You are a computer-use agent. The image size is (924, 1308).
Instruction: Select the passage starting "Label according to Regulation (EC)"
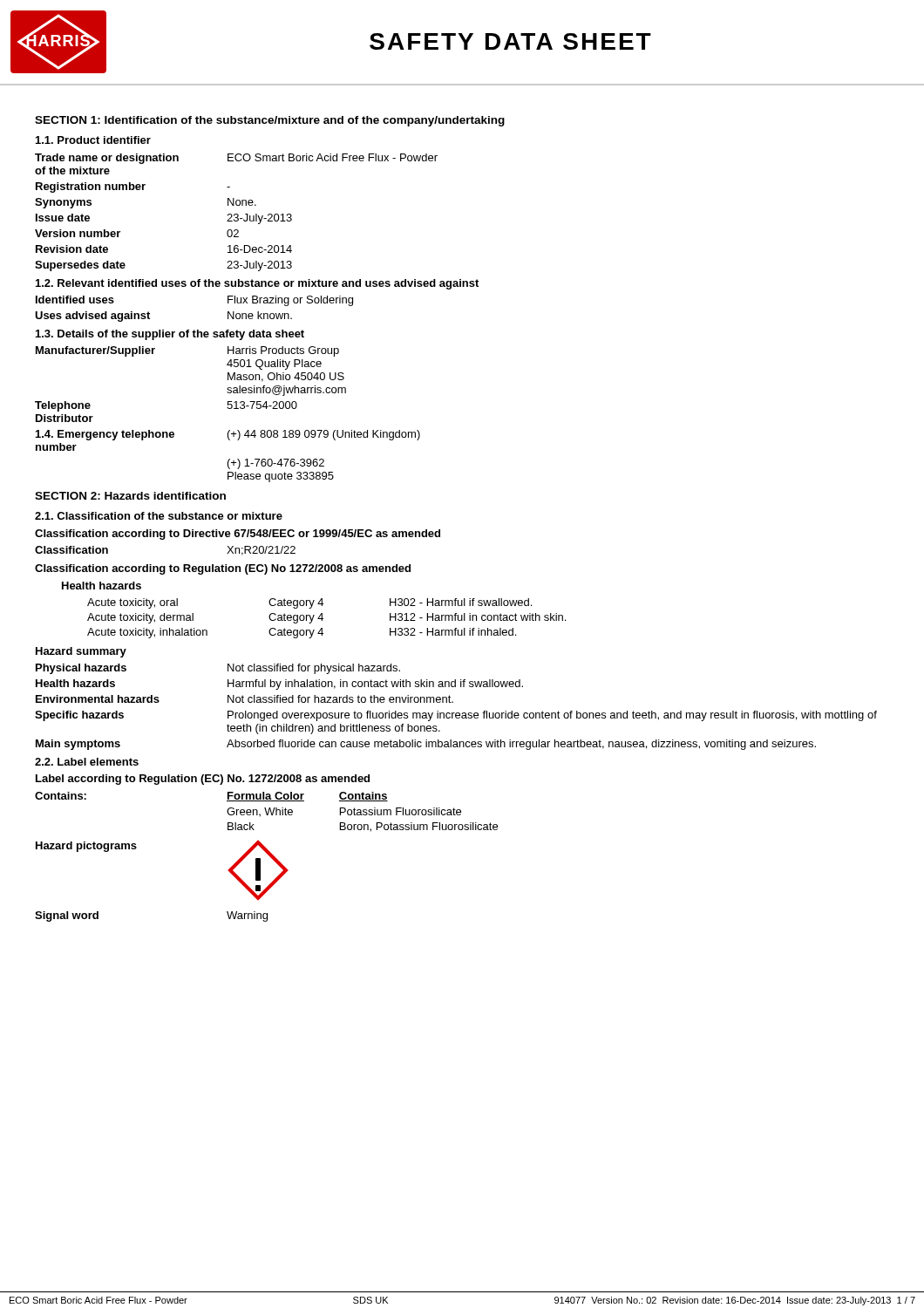203,778
